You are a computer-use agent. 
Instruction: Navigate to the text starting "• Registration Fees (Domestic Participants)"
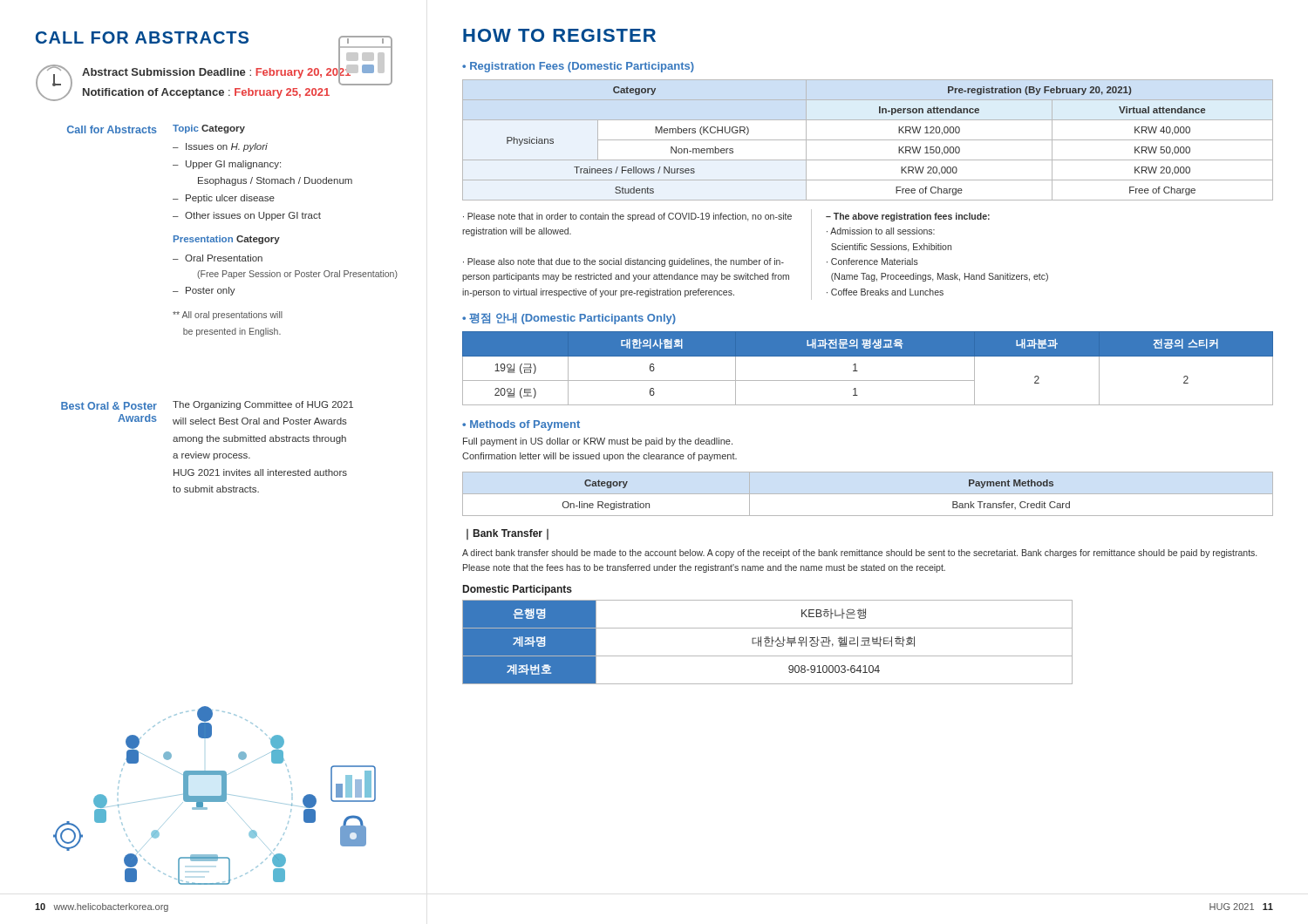coord(578,66)
